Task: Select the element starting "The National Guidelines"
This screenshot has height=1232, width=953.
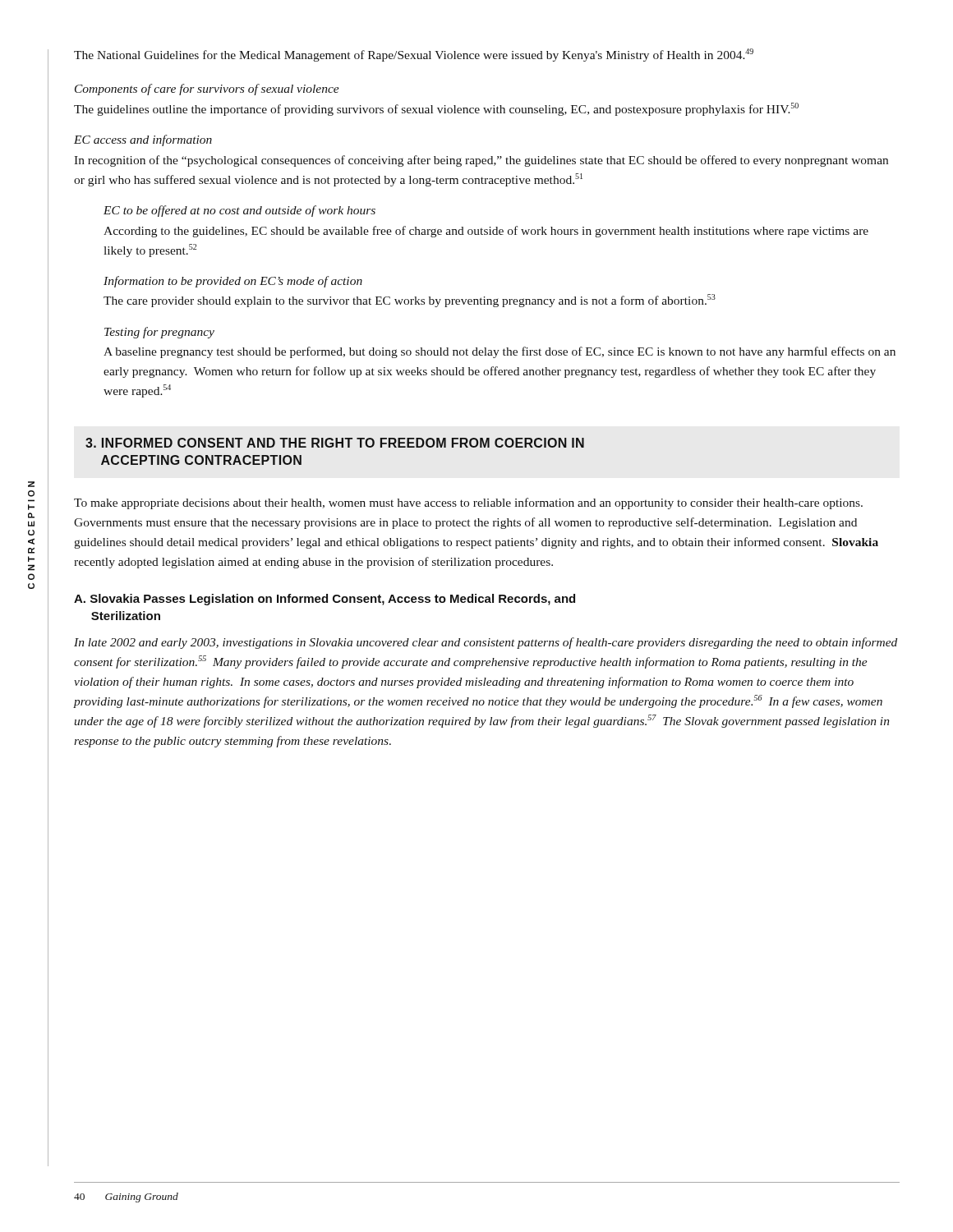Action: pos(487,55)
